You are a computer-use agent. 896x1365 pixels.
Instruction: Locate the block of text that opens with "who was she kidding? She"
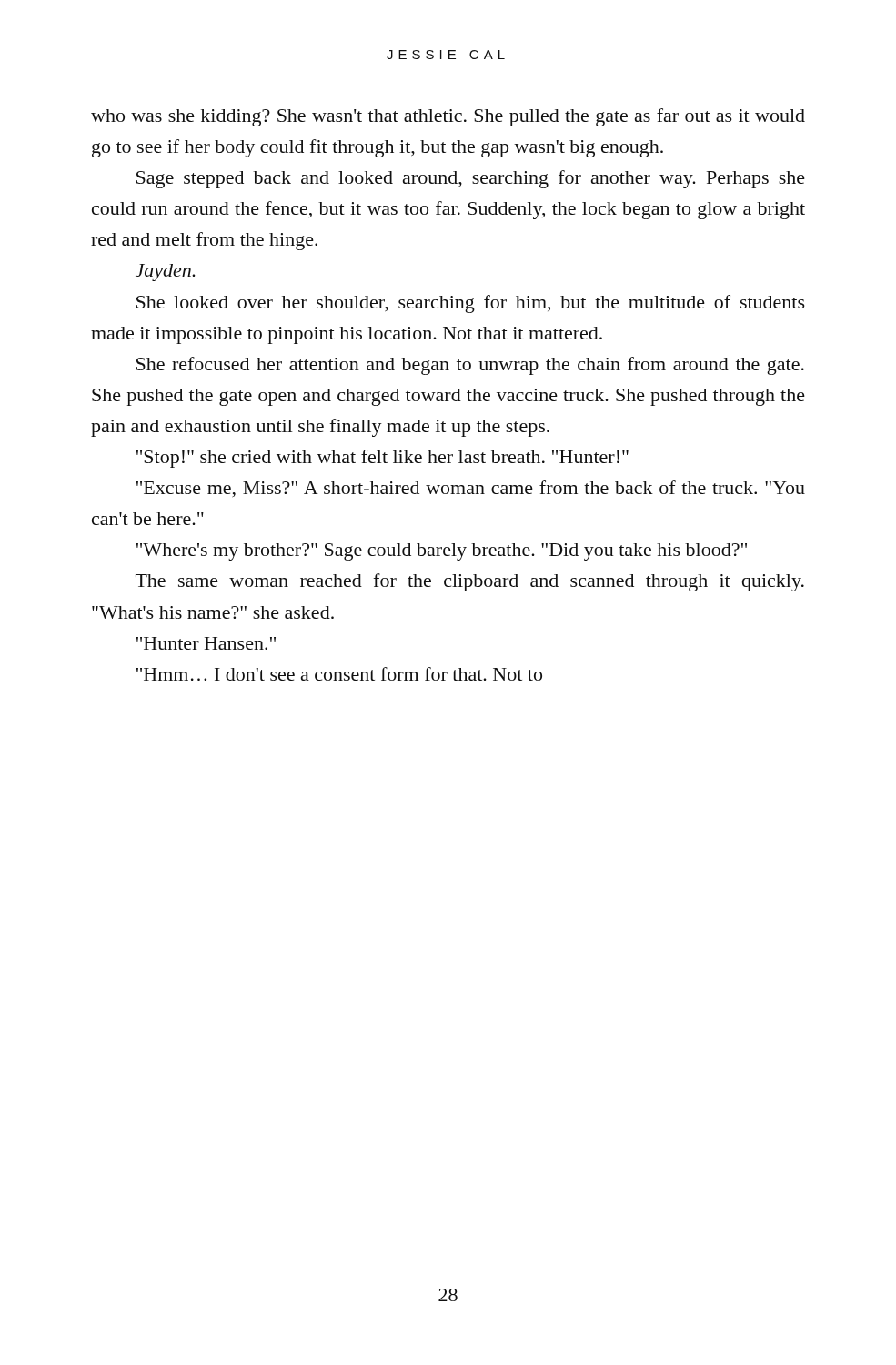pyautogui.click(x=448, y=131)
